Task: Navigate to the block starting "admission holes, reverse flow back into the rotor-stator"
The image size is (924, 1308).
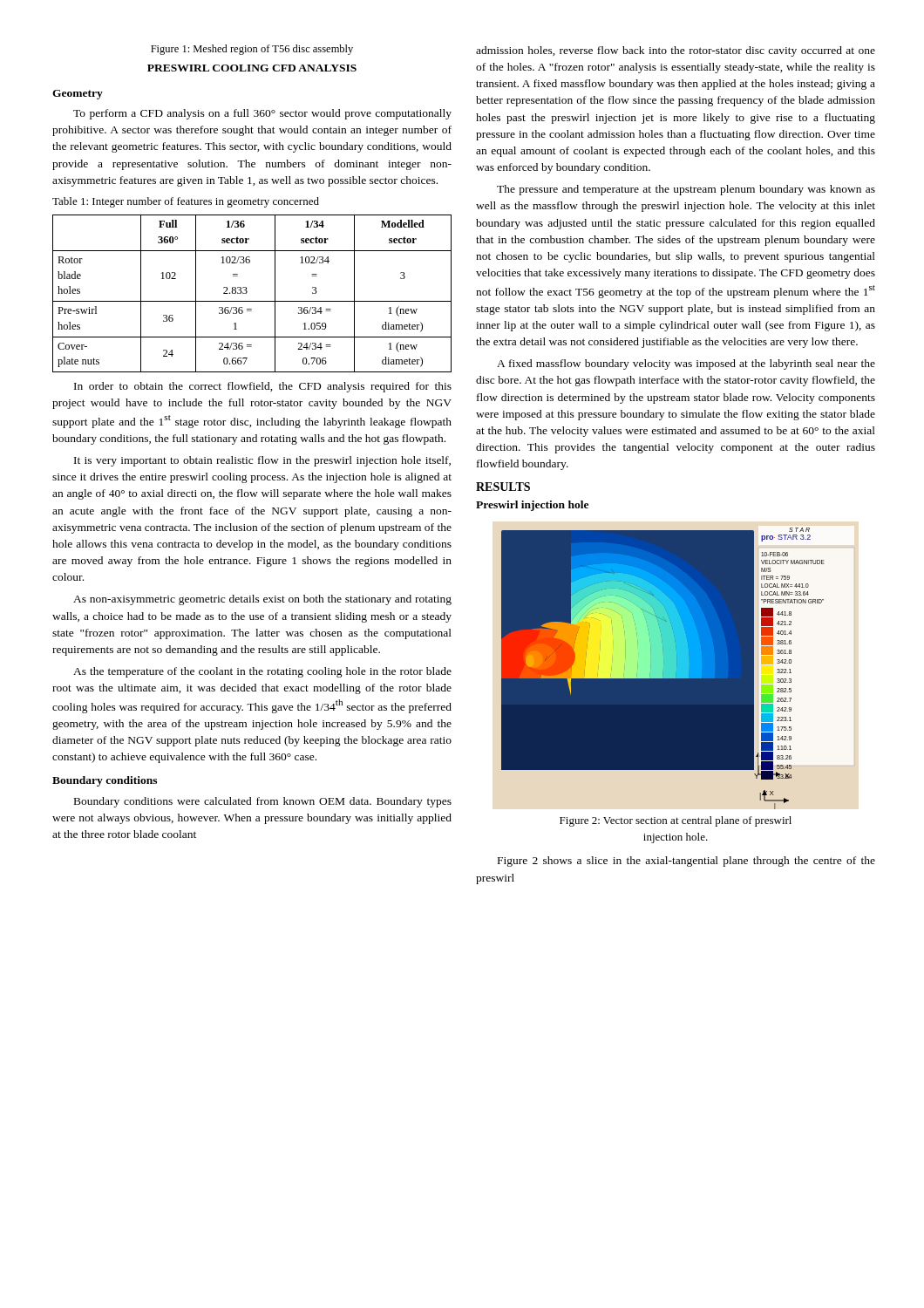Action: coord(676,109)
